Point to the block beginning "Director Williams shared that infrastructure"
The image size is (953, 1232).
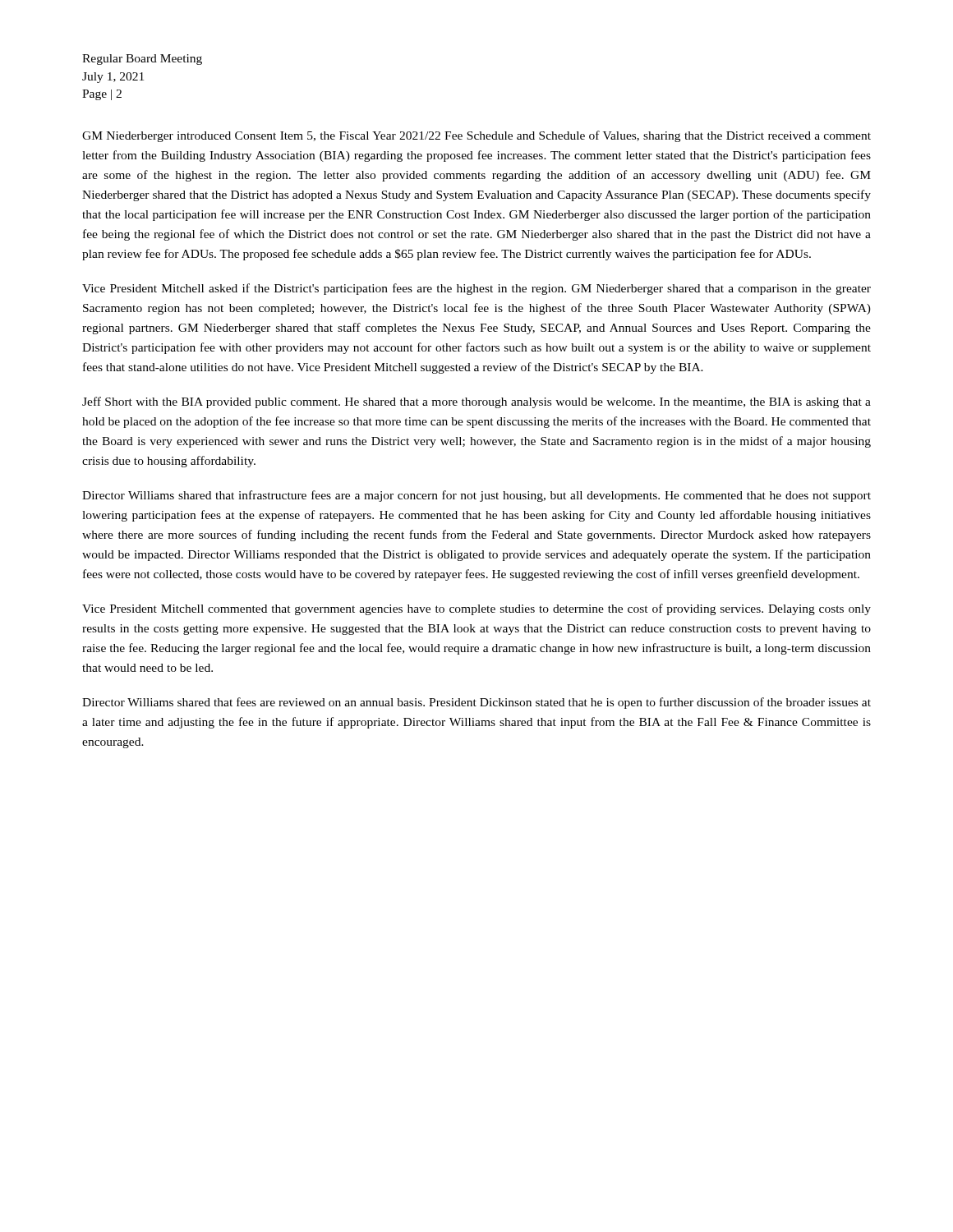point(476,535)
